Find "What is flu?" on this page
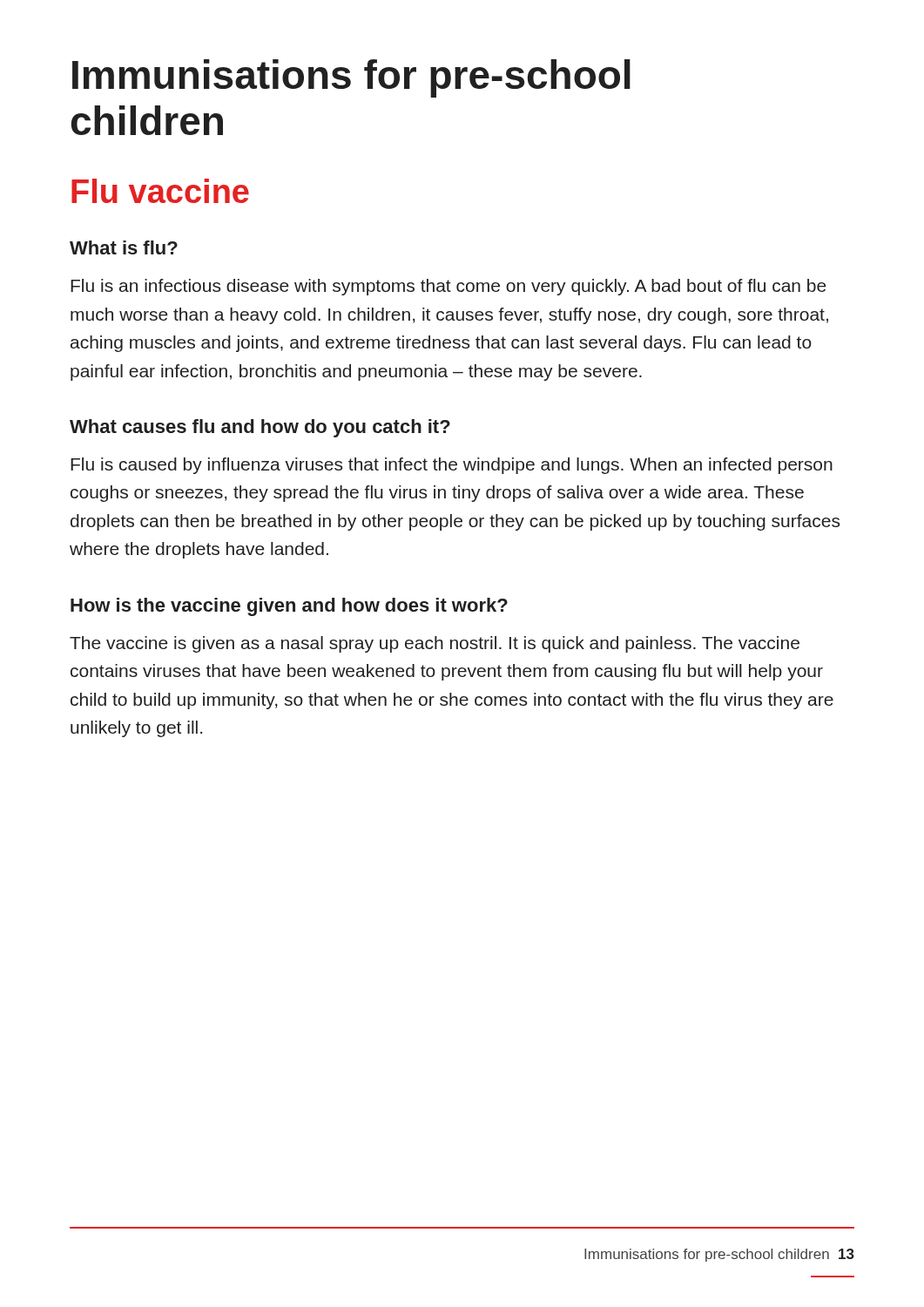 [124, 247]
